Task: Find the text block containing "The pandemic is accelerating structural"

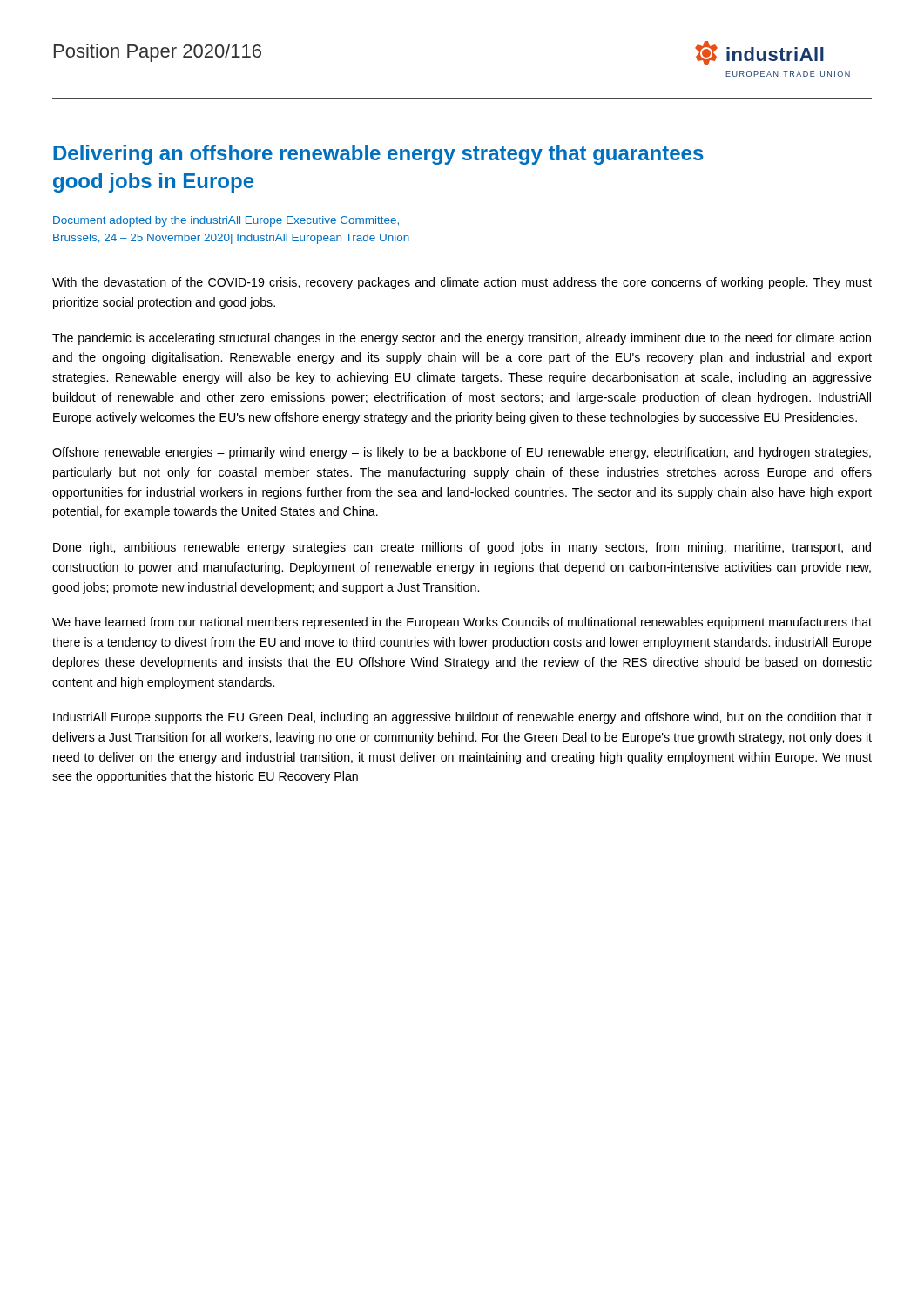Action: pos(462,377)
